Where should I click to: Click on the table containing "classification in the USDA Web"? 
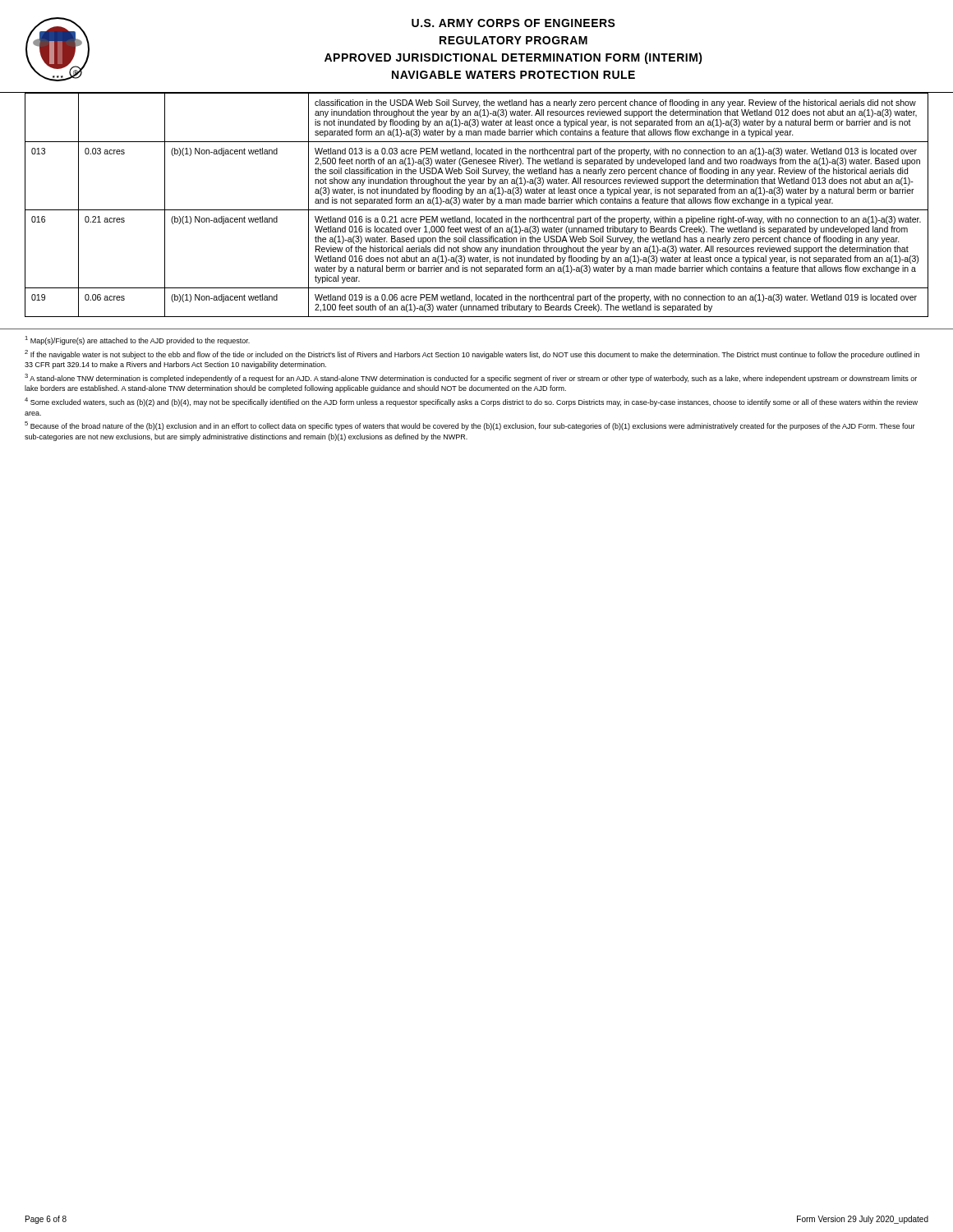[476, 205]
